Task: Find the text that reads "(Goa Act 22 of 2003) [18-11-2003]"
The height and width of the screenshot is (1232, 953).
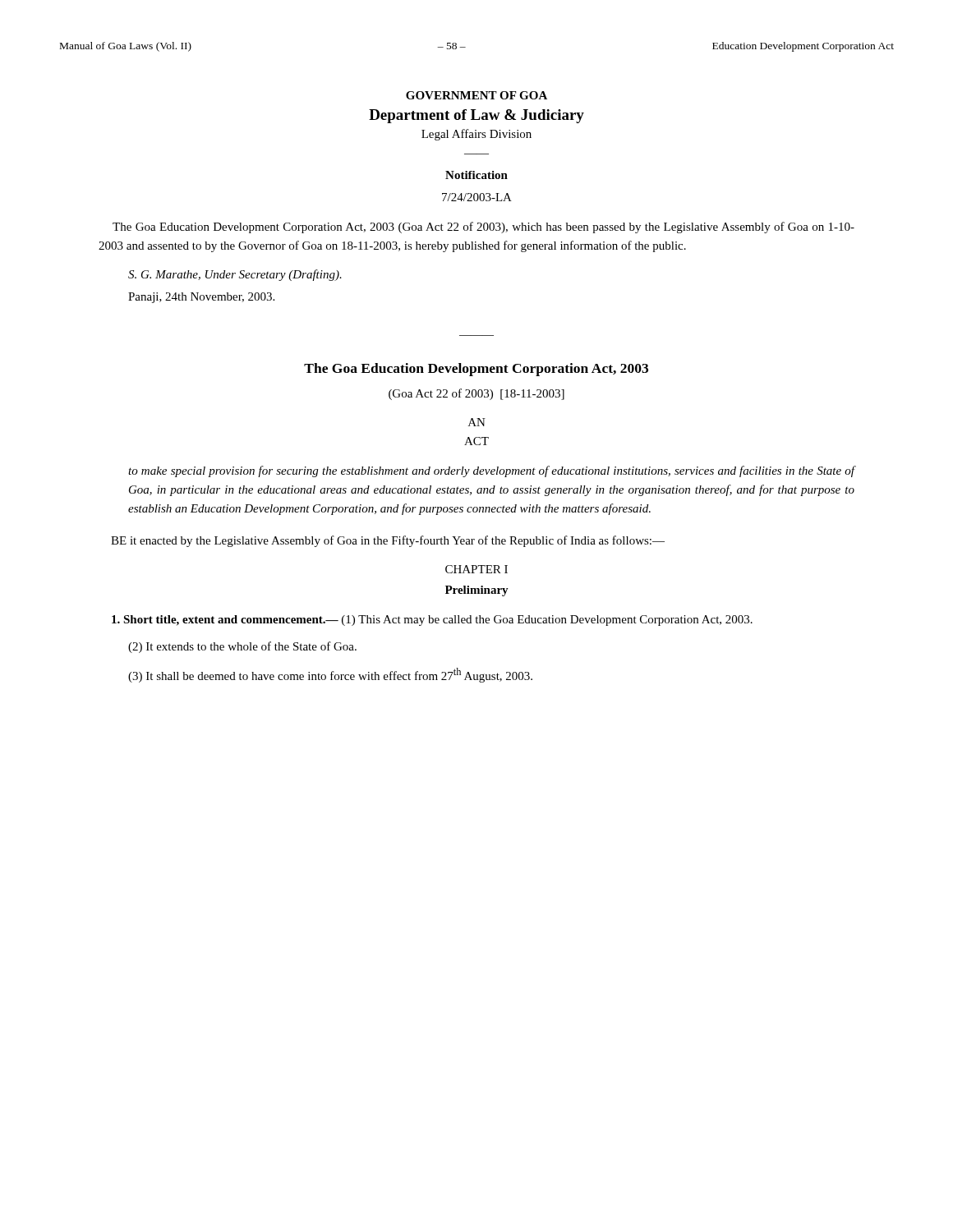Action: coord(476,393)
